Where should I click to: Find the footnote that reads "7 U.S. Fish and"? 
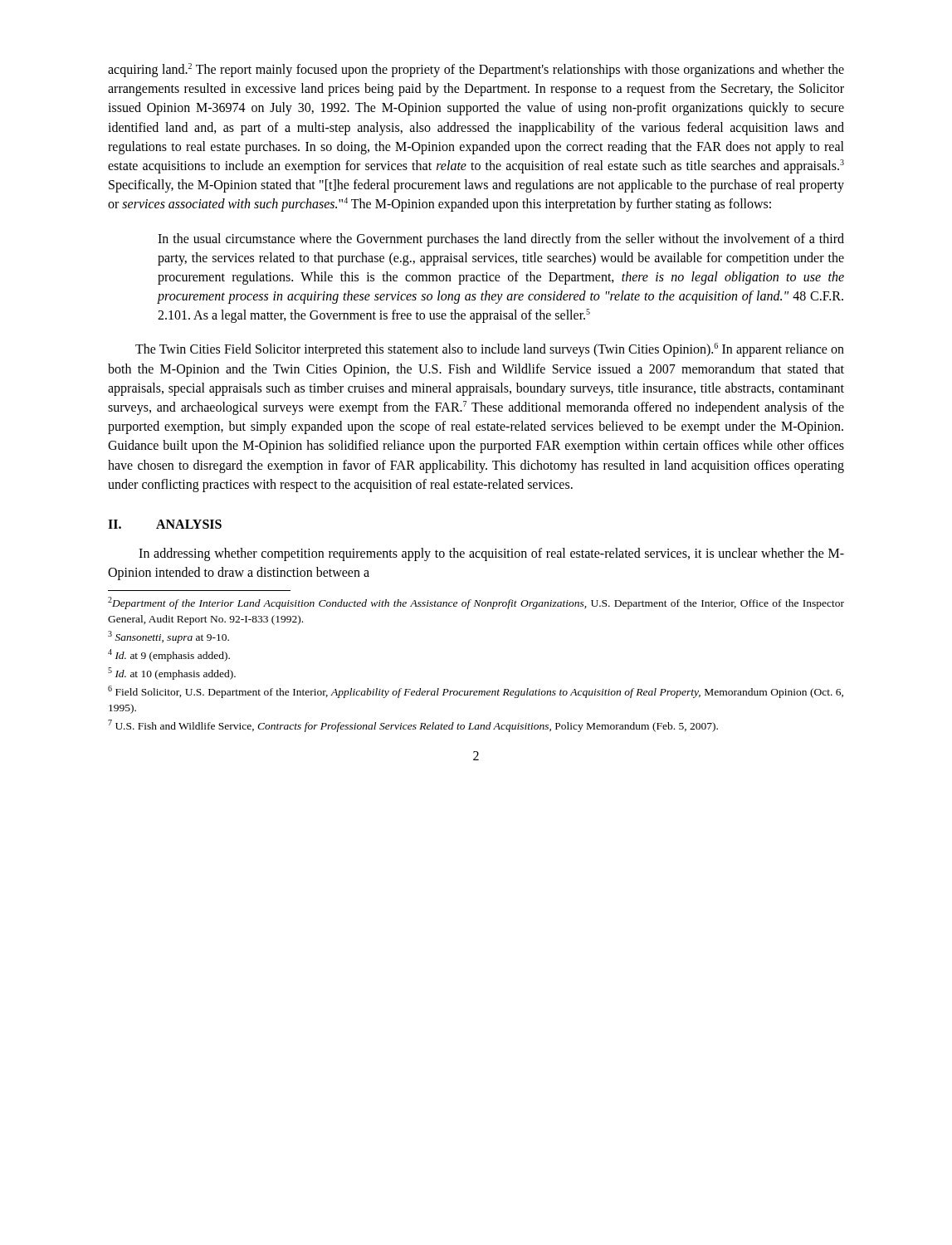click(x=413, y=725)
